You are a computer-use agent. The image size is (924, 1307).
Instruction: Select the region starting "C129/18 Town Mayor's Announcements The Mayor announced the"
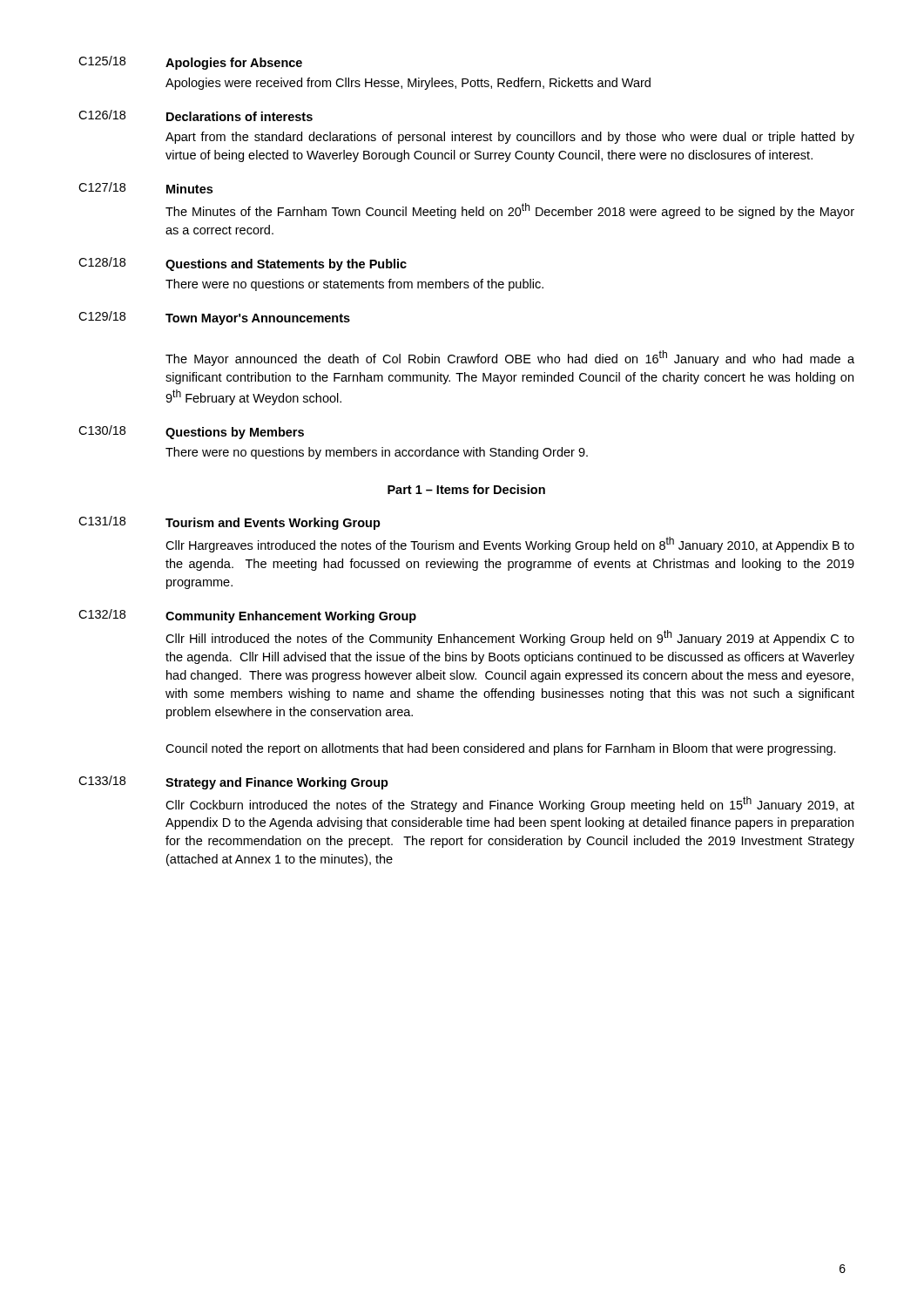tap(466, 358)
